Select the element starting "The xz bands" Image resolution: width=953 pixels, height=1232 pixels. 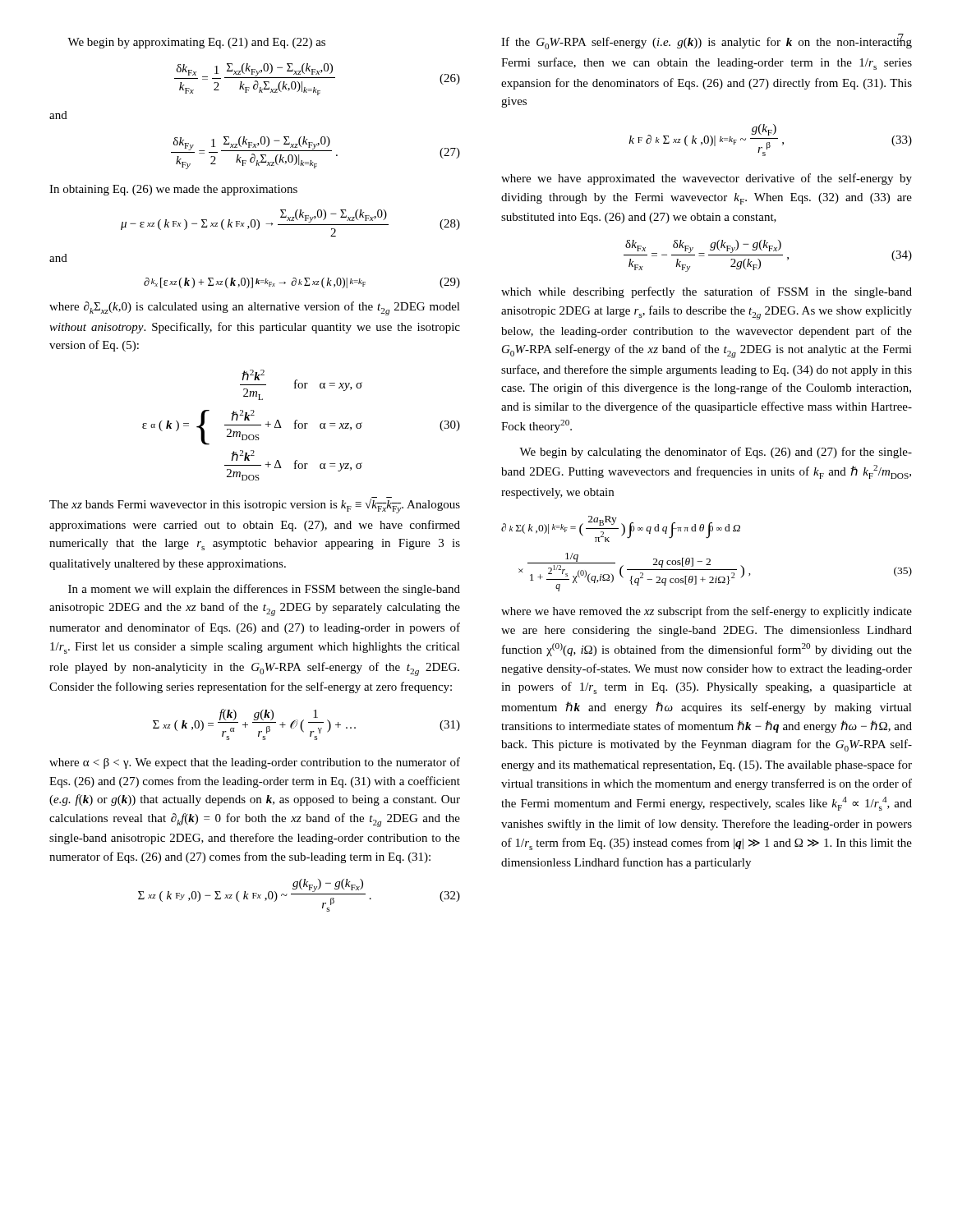coord(255,534)
